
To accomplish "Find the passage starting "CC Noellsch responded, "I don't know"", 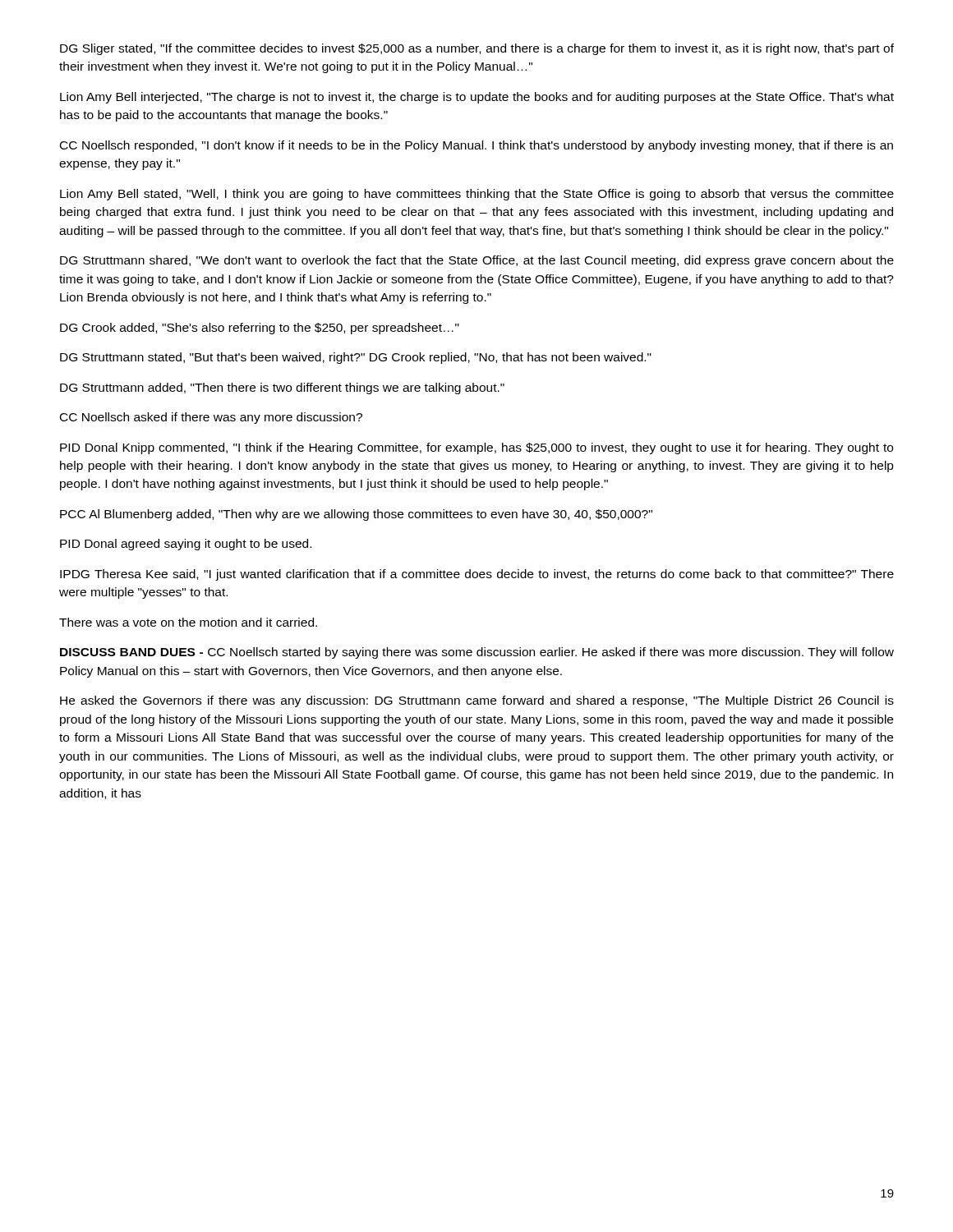I will point(476,154).
